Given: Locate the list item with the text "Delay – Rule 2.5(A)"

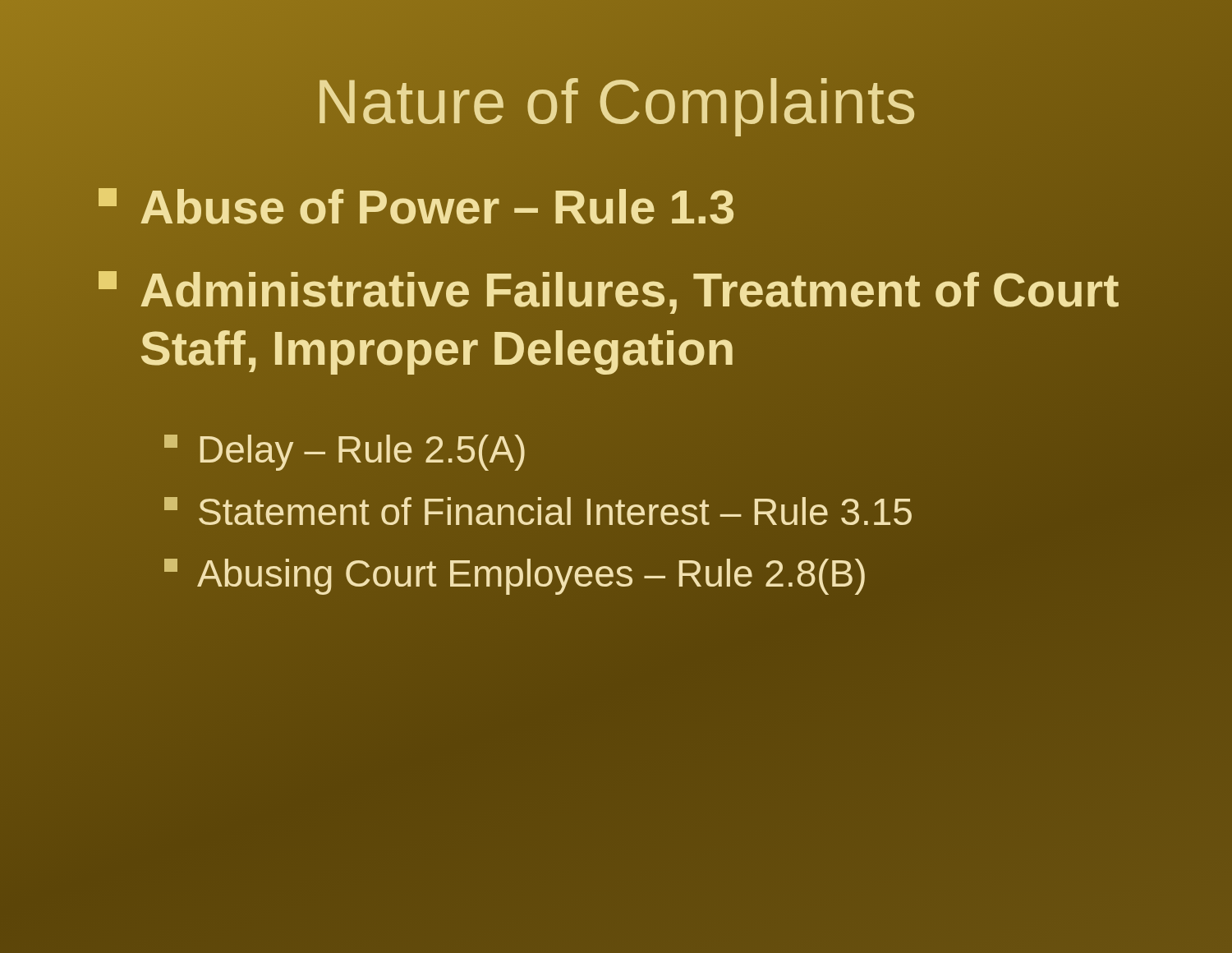Looking at the screenshot, I should [x=346, y=450].
